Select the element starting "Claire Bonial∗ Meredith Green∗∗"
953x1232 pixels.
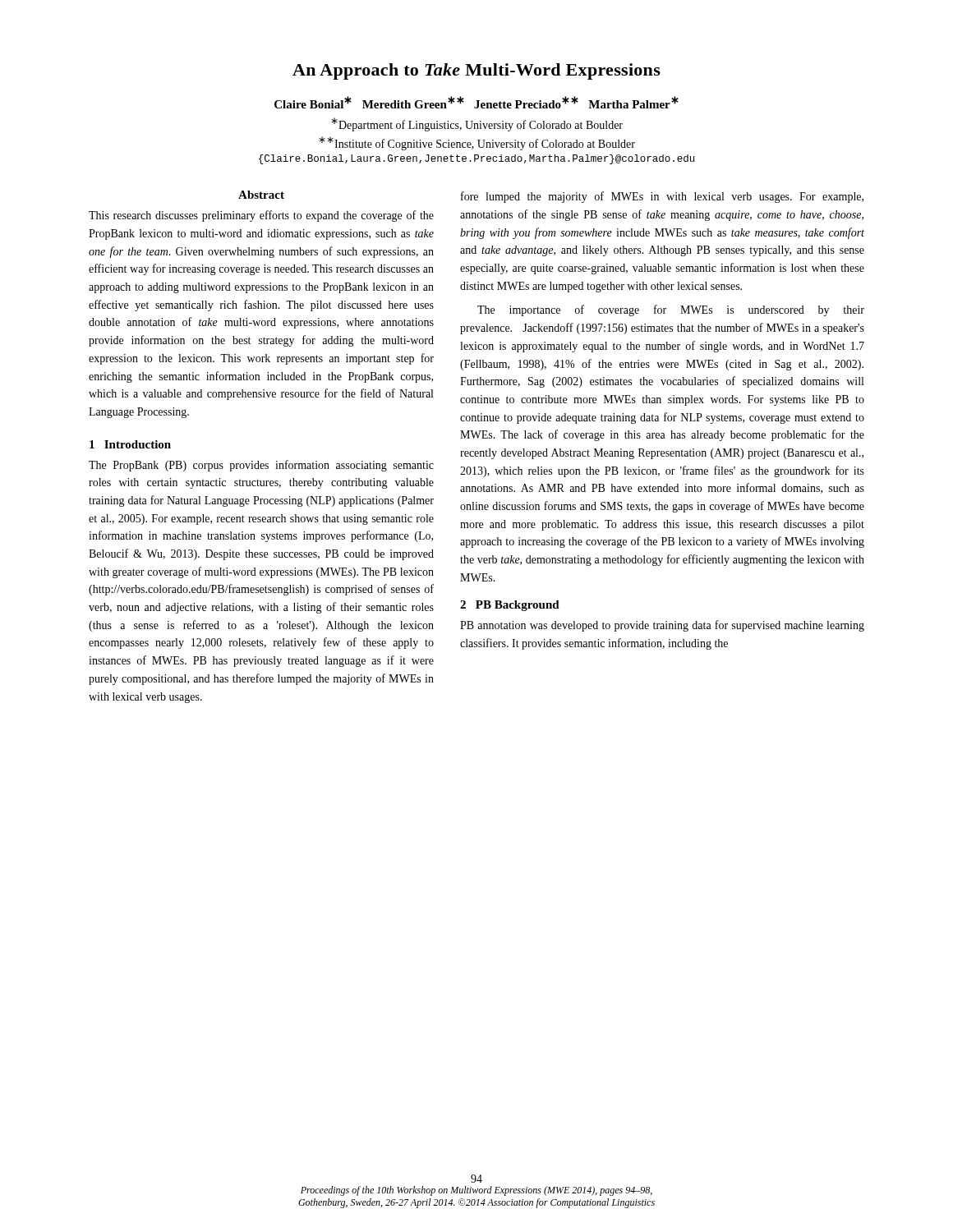[x=476, y=129]
